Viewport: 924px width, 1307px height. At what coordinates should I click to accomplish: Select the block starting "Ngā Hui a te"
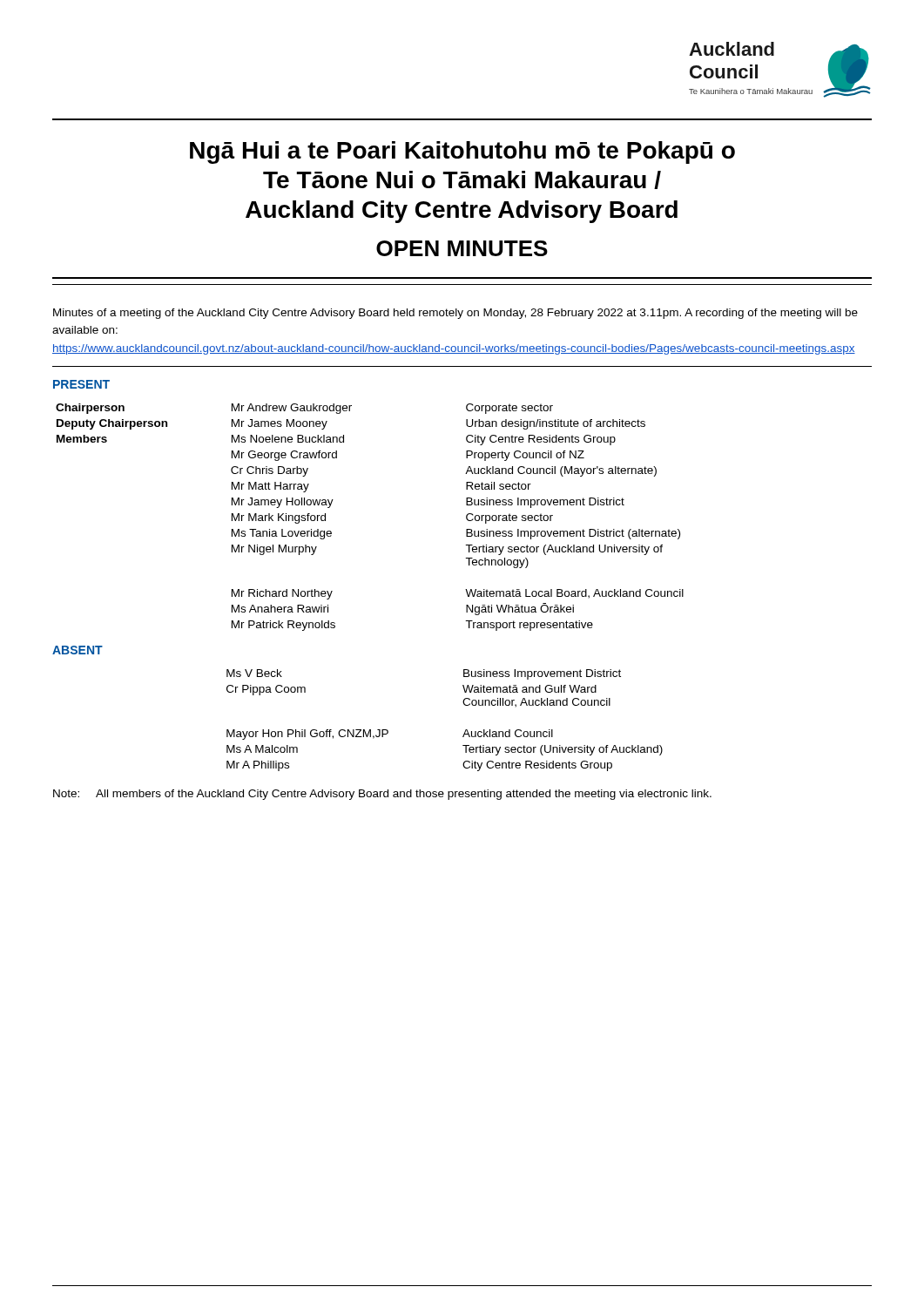point(462,200)
